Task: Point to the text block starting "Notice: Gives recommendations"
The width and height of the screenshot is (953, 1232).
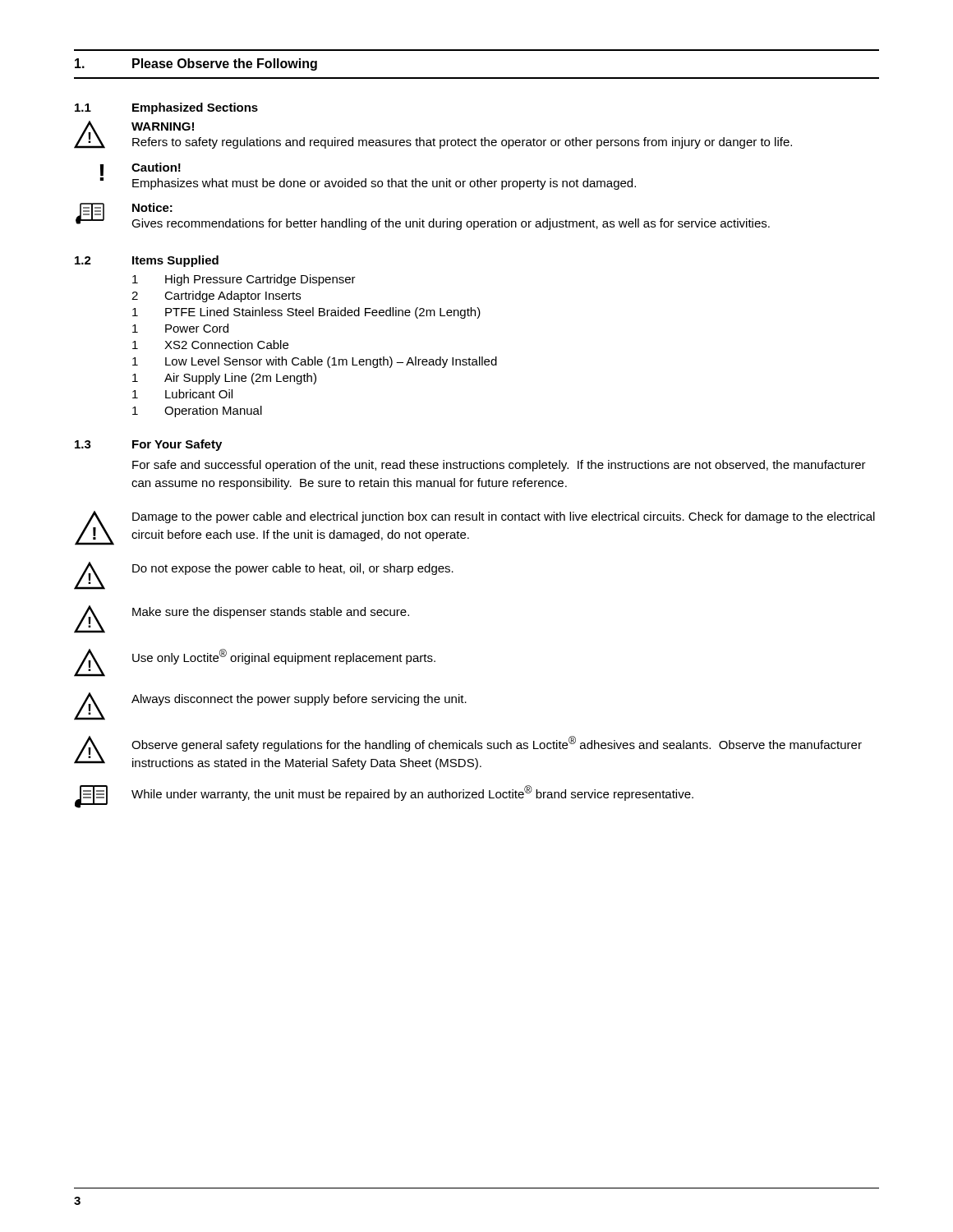Action: [476, 217]
